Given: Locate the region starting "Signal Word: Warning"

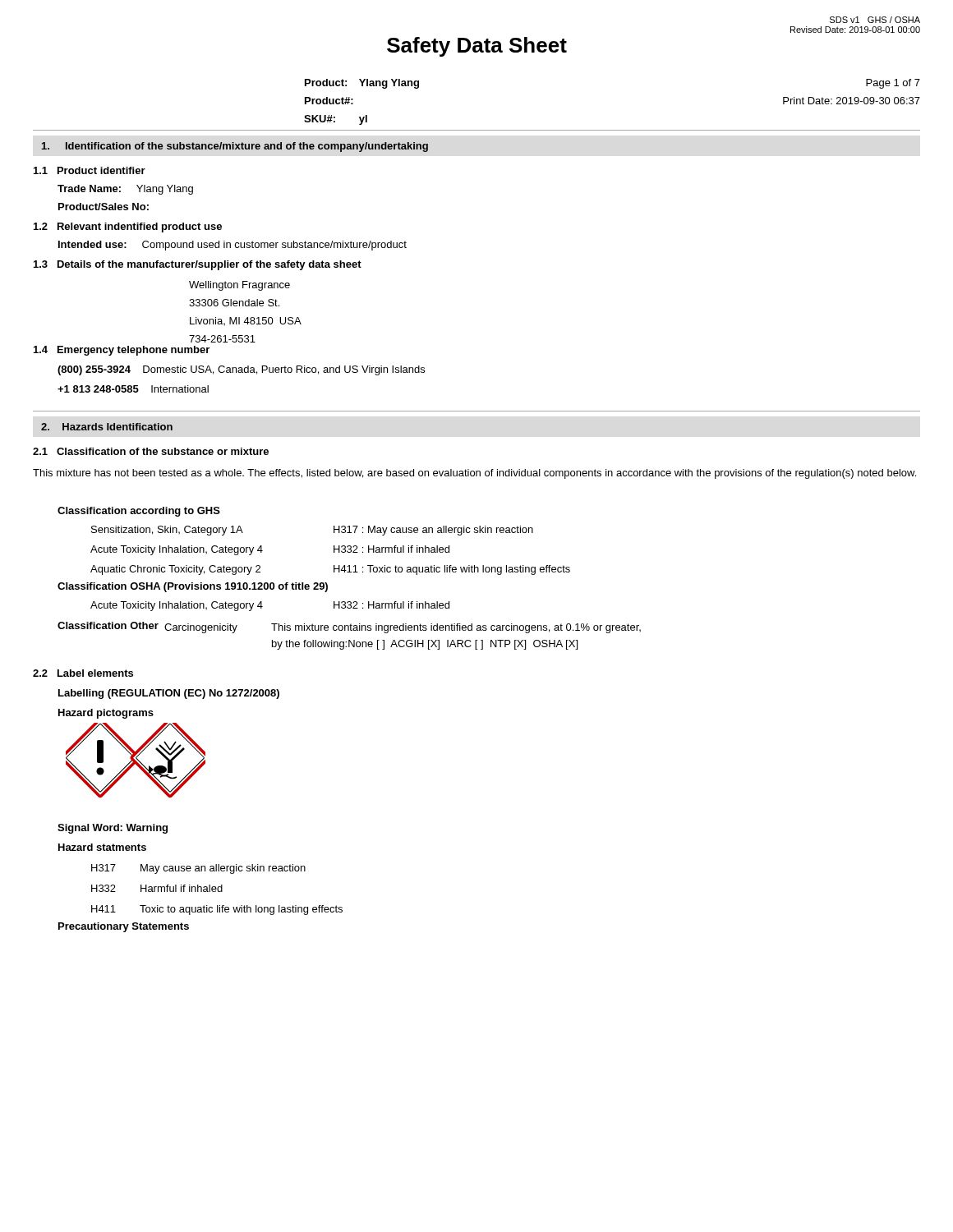Looking at the screenshot, I should (113, 828).
